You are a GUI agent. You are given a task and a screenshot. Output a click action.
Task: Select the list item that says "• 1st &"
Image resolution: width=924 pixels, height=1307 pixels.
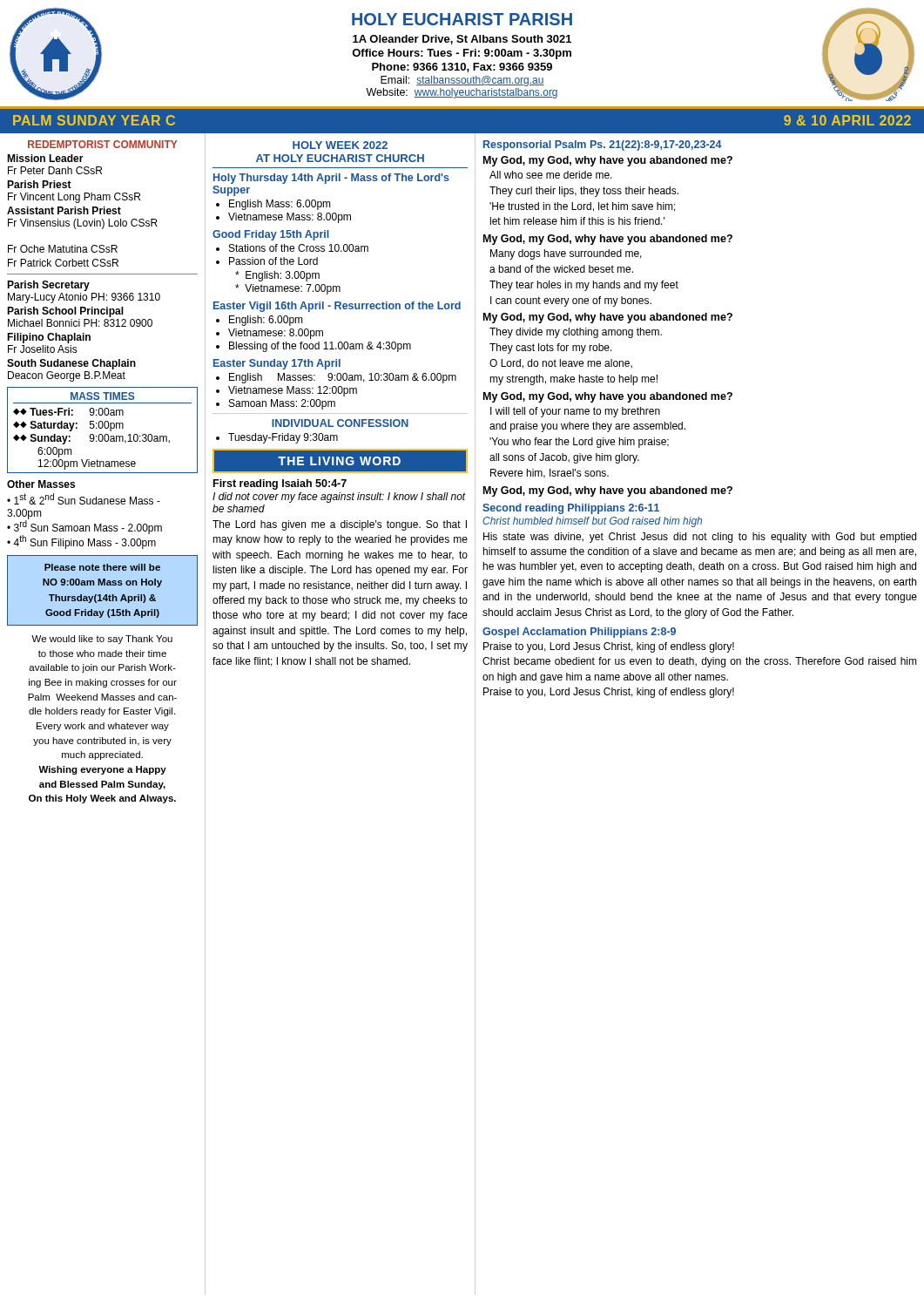click(x=84, y=506)
